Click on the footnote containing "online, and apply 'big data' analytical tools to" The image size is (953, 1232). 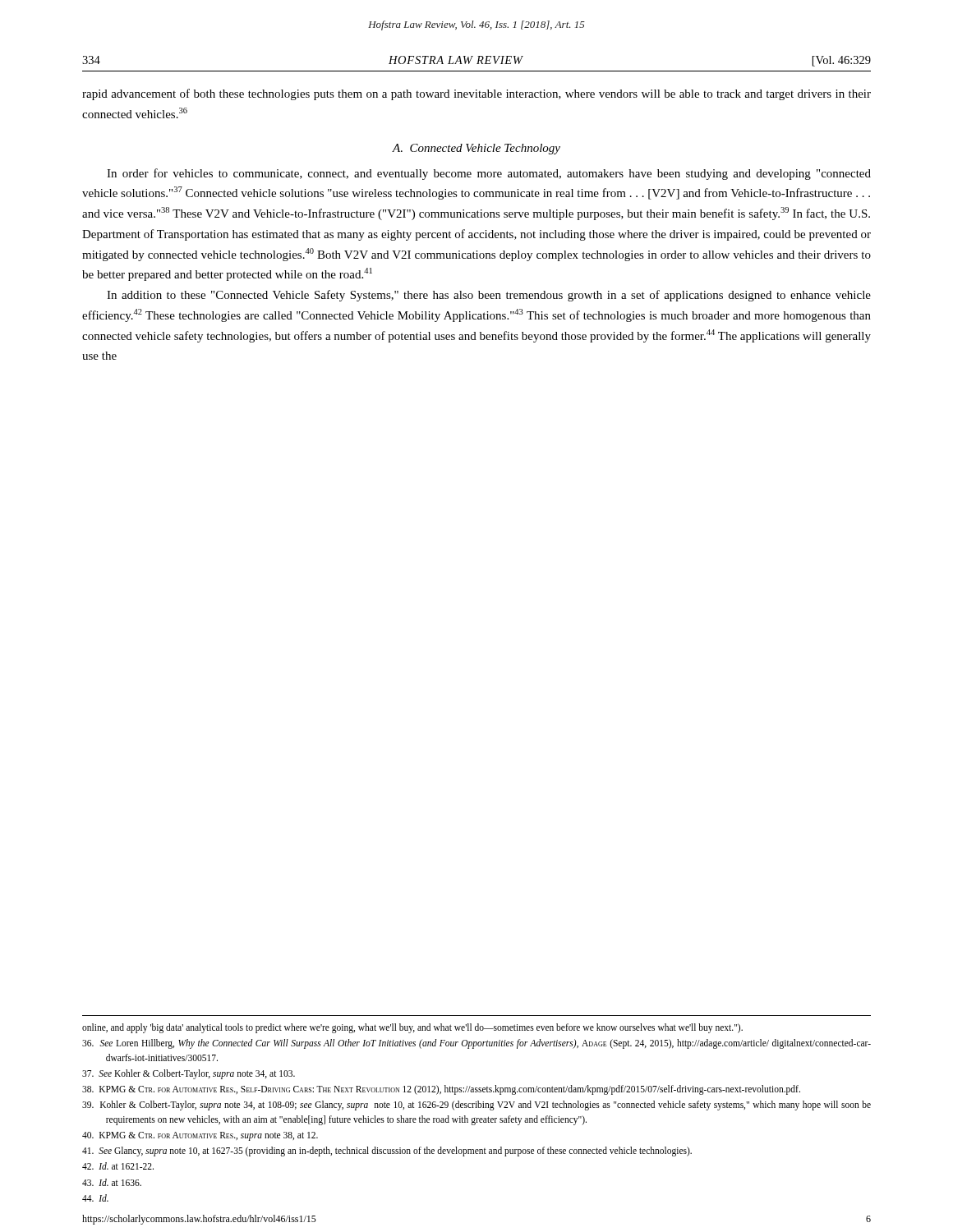coord(413,1027)
